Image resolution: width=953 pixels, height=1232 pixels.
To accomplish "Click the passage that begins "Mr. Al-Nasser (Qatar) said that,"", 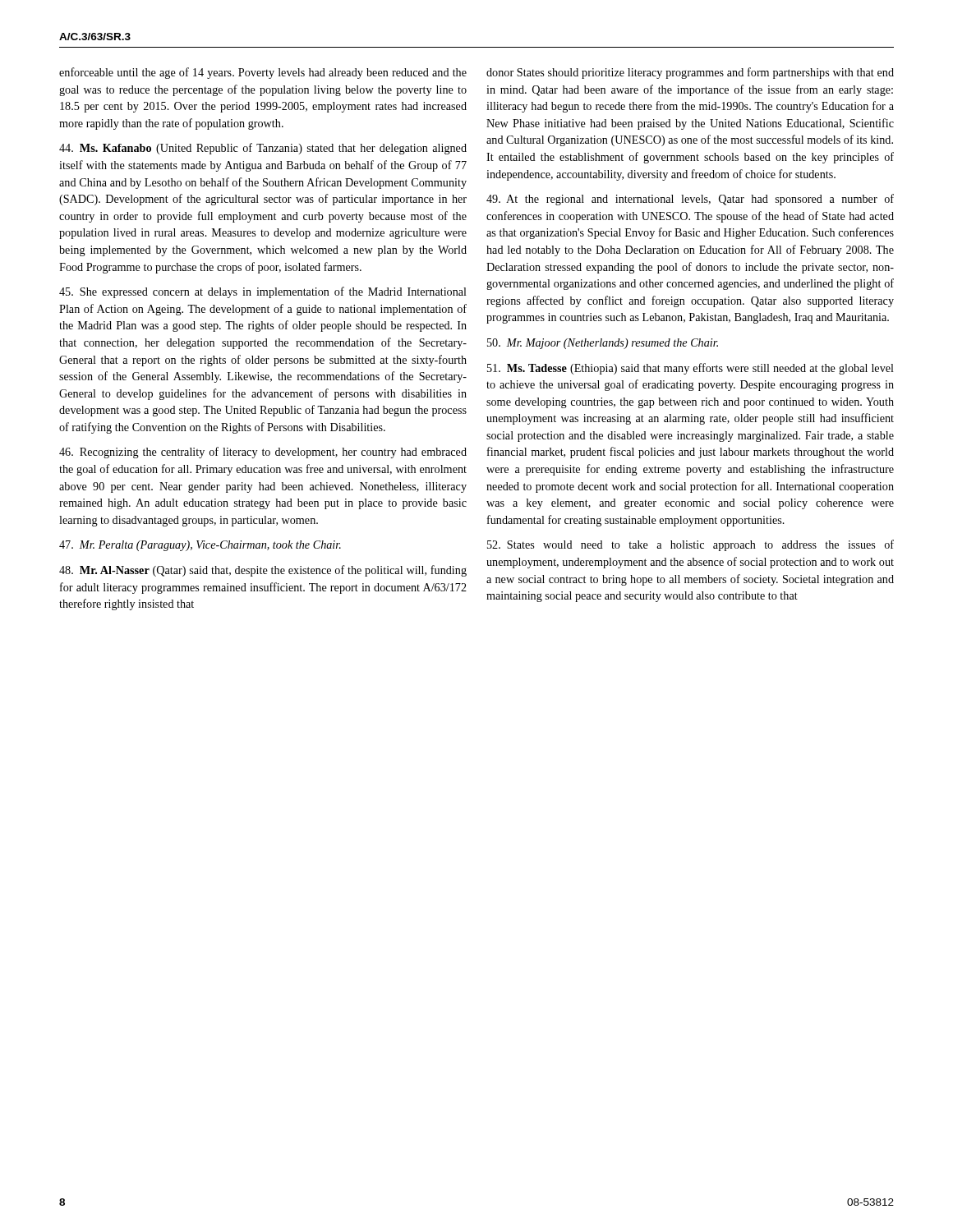I will (x=263, y=587).
